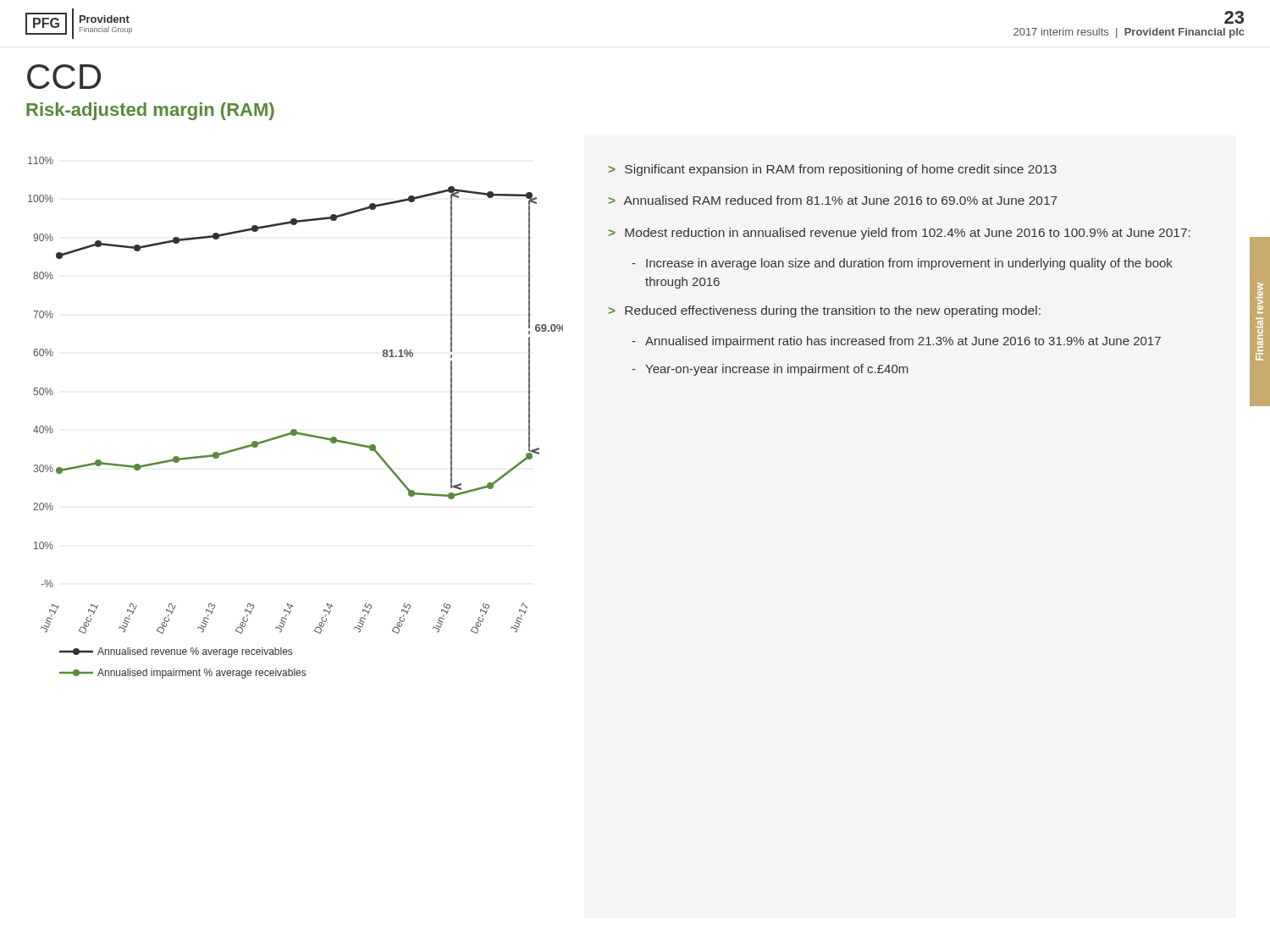Select the list item that says "Annualised impairment ratio has increased"
1270x952 pixels.
click(x=903, y=341)
